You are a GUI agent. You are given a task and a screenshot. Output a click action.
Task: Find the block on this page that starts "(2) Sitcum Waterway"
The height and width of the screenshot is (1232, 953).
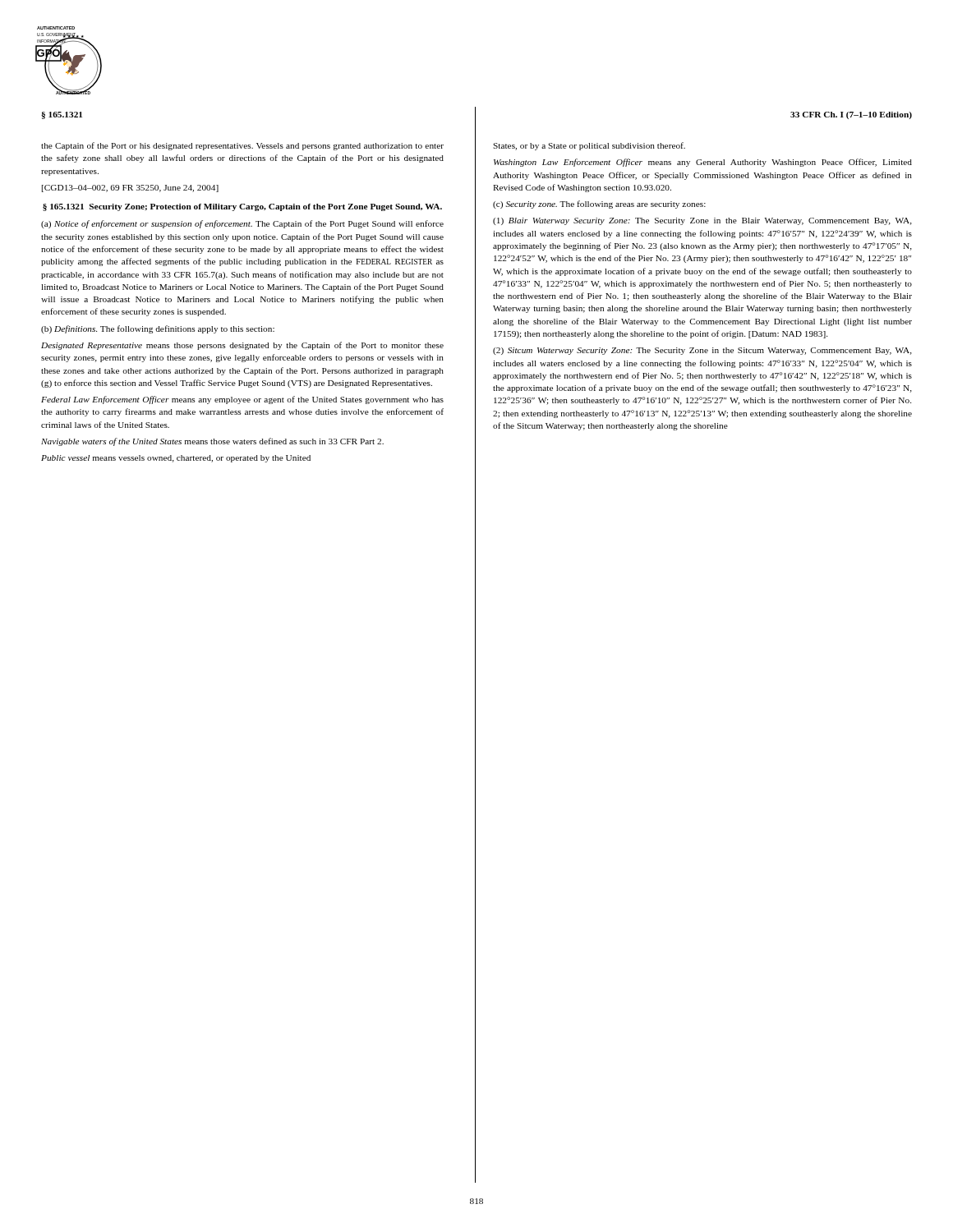tap(702, 388)
